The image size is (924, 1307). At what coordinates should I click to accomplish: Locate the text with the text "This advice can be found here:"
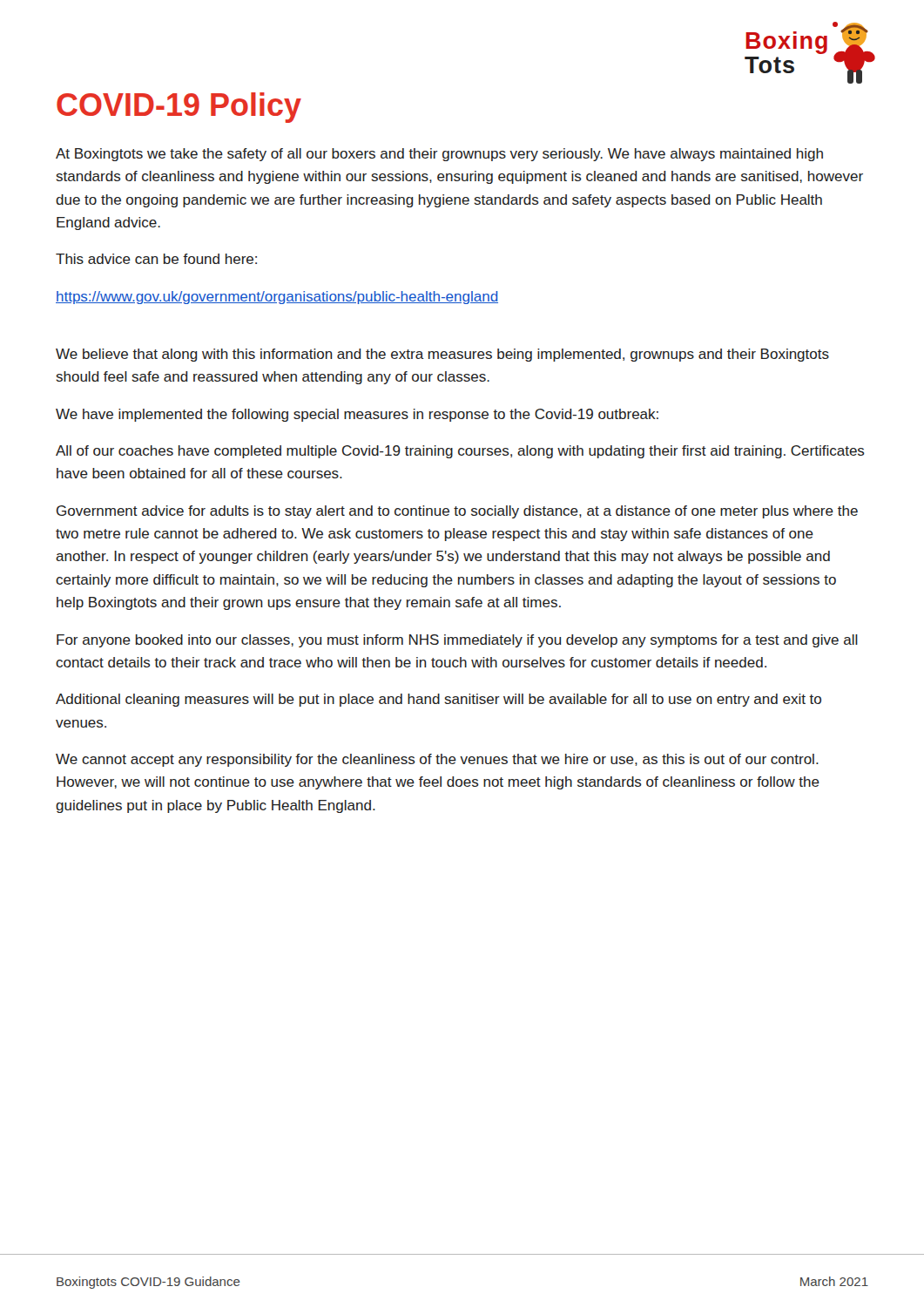[x=157, y=260]
